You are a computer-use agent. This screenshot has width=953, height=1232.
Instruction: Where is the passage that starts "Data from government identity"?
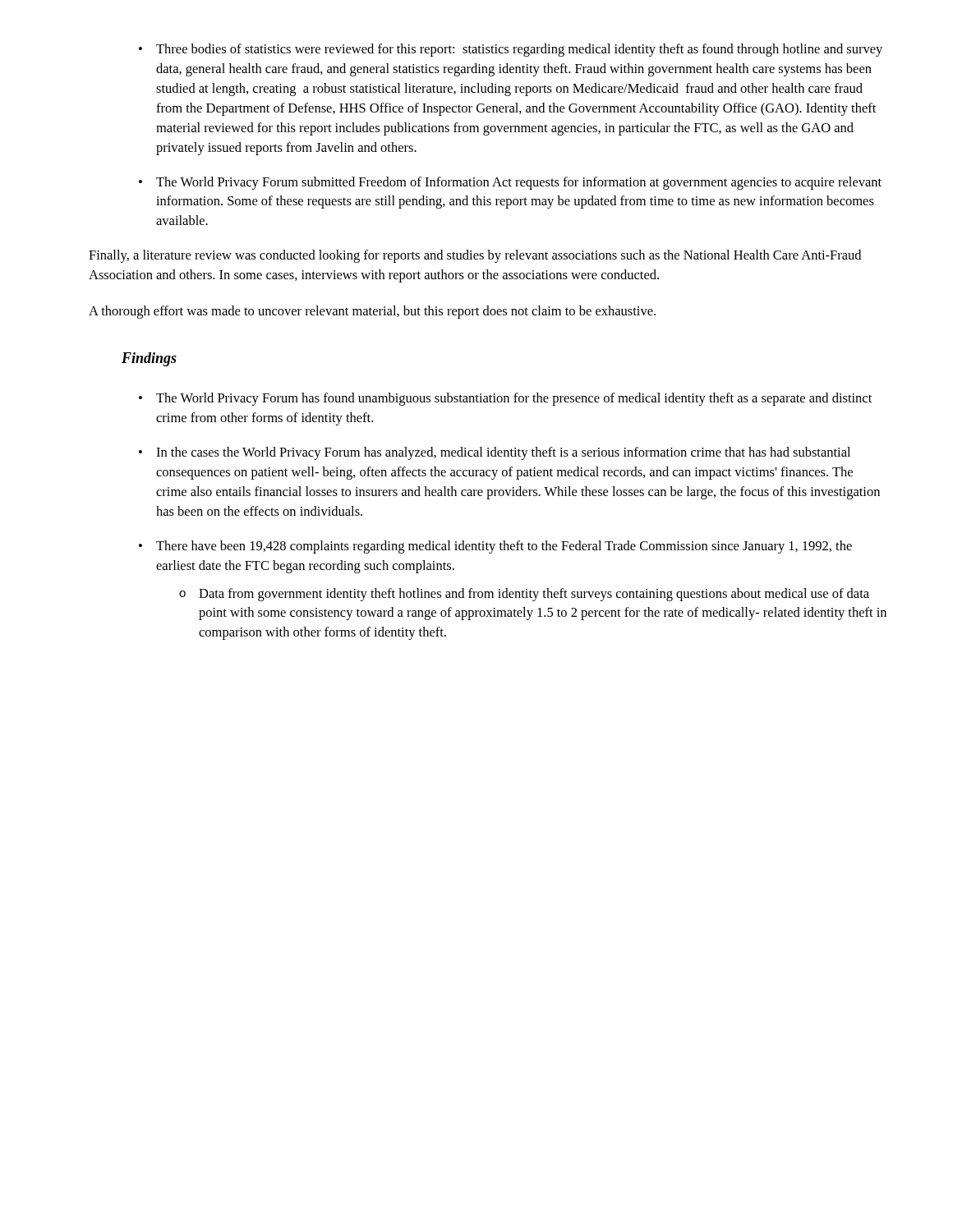(533, 613)
